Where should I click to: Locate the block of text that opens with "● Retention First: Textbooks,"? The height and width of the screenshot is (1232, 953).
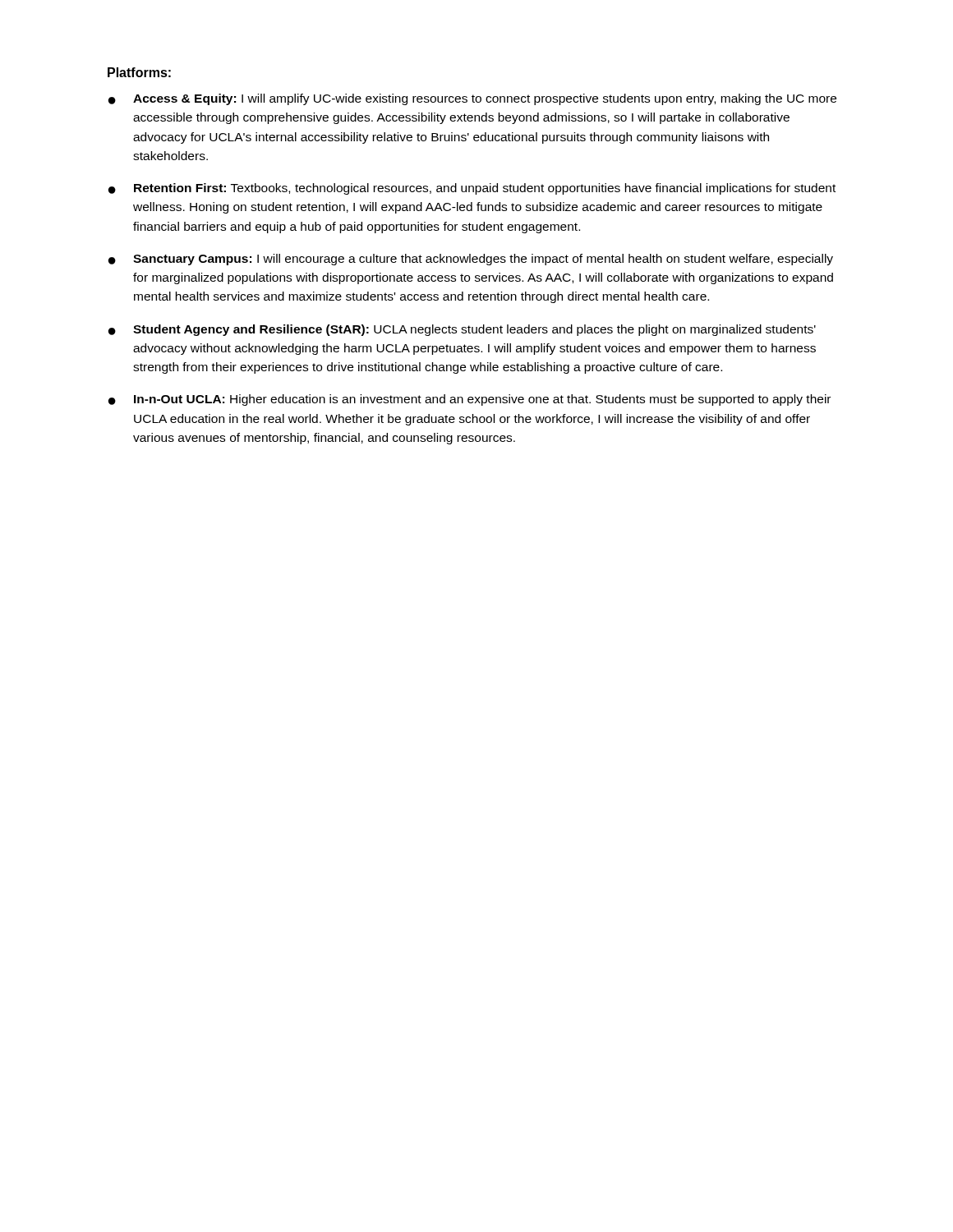(x=476, y=207)
